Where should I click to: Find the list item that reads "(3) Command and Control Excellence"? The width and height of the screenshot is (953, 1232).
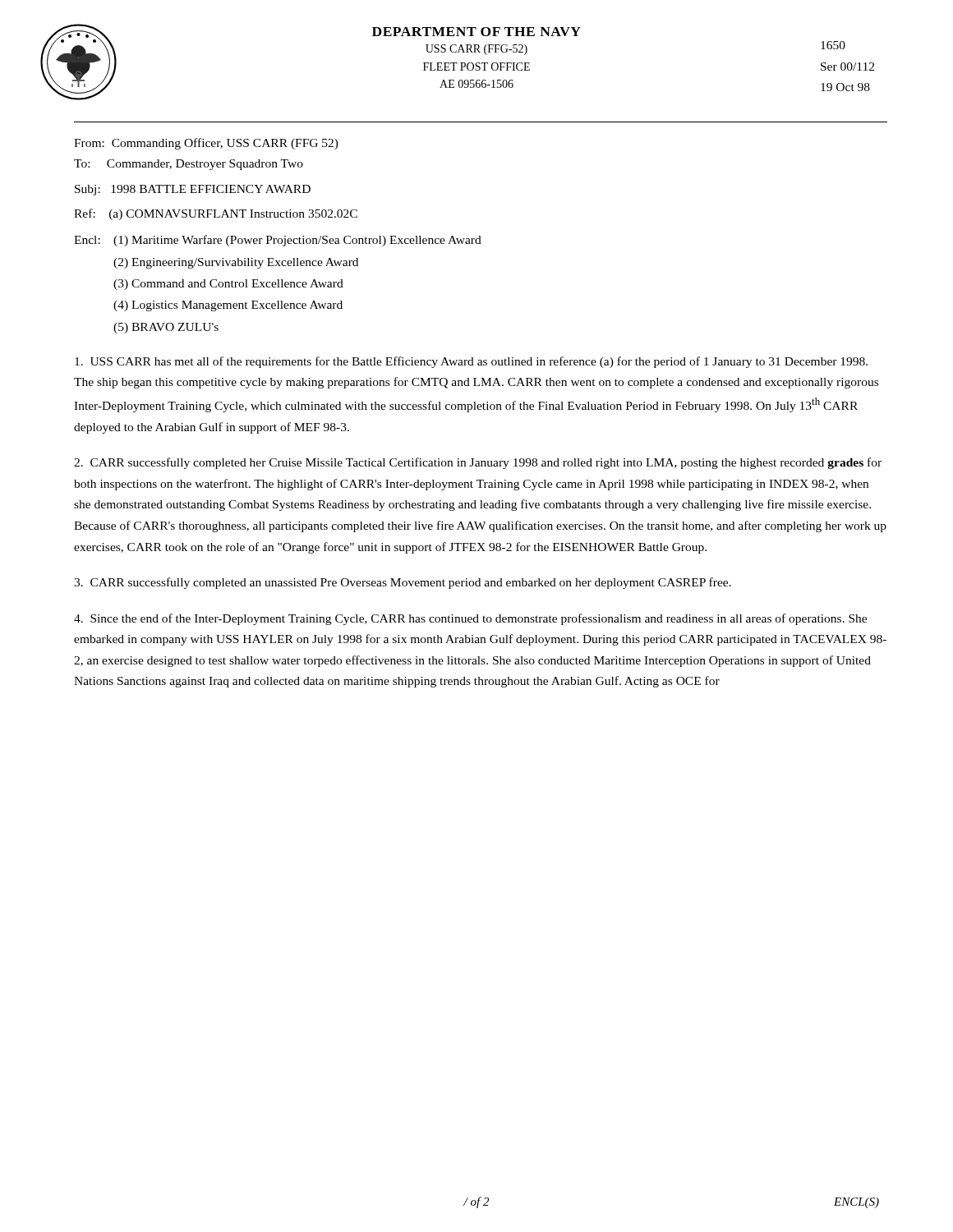coord(228,283)
